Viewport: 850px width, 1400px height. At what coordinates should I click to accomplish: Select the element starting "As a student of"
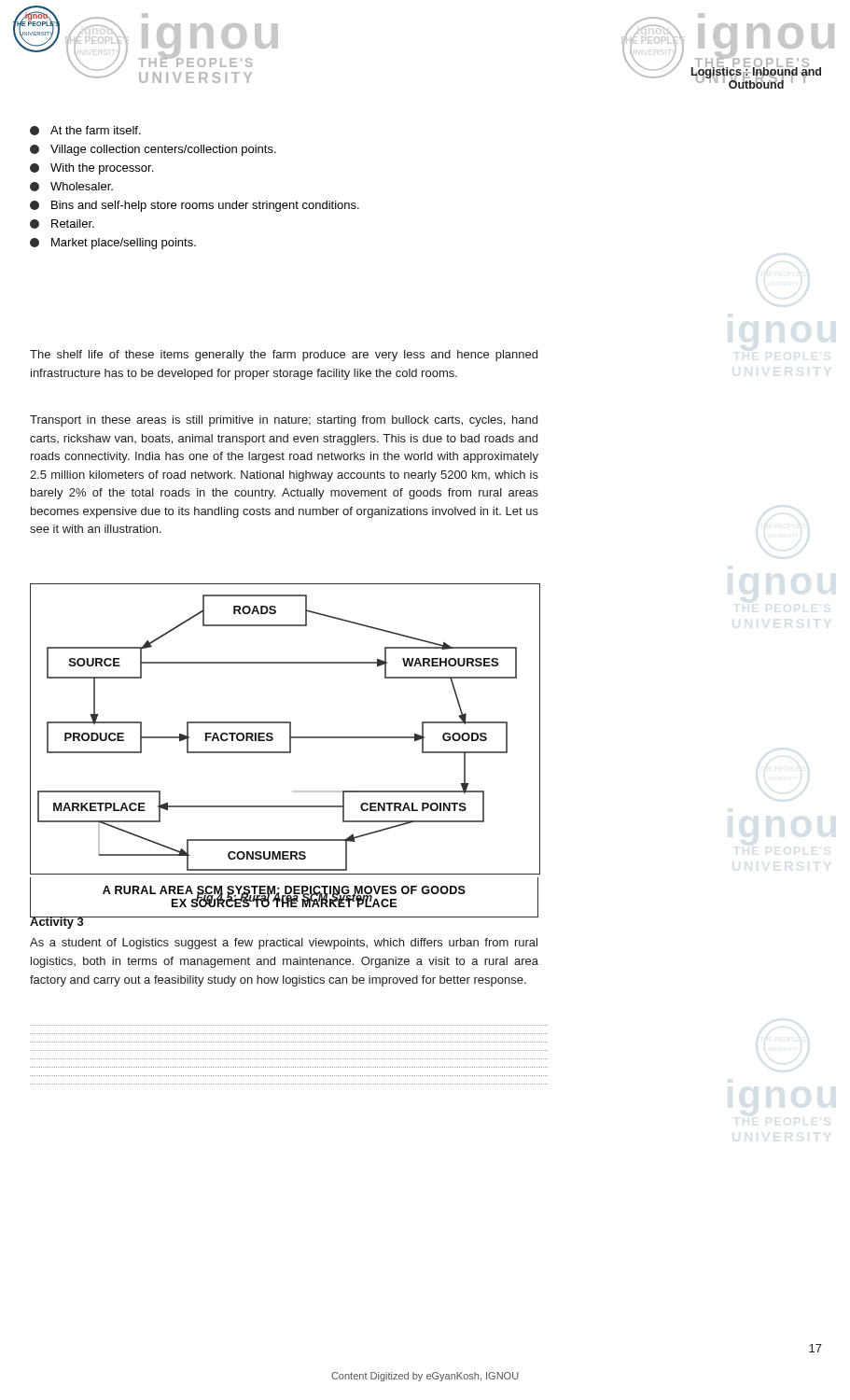[x=284, y=961]
